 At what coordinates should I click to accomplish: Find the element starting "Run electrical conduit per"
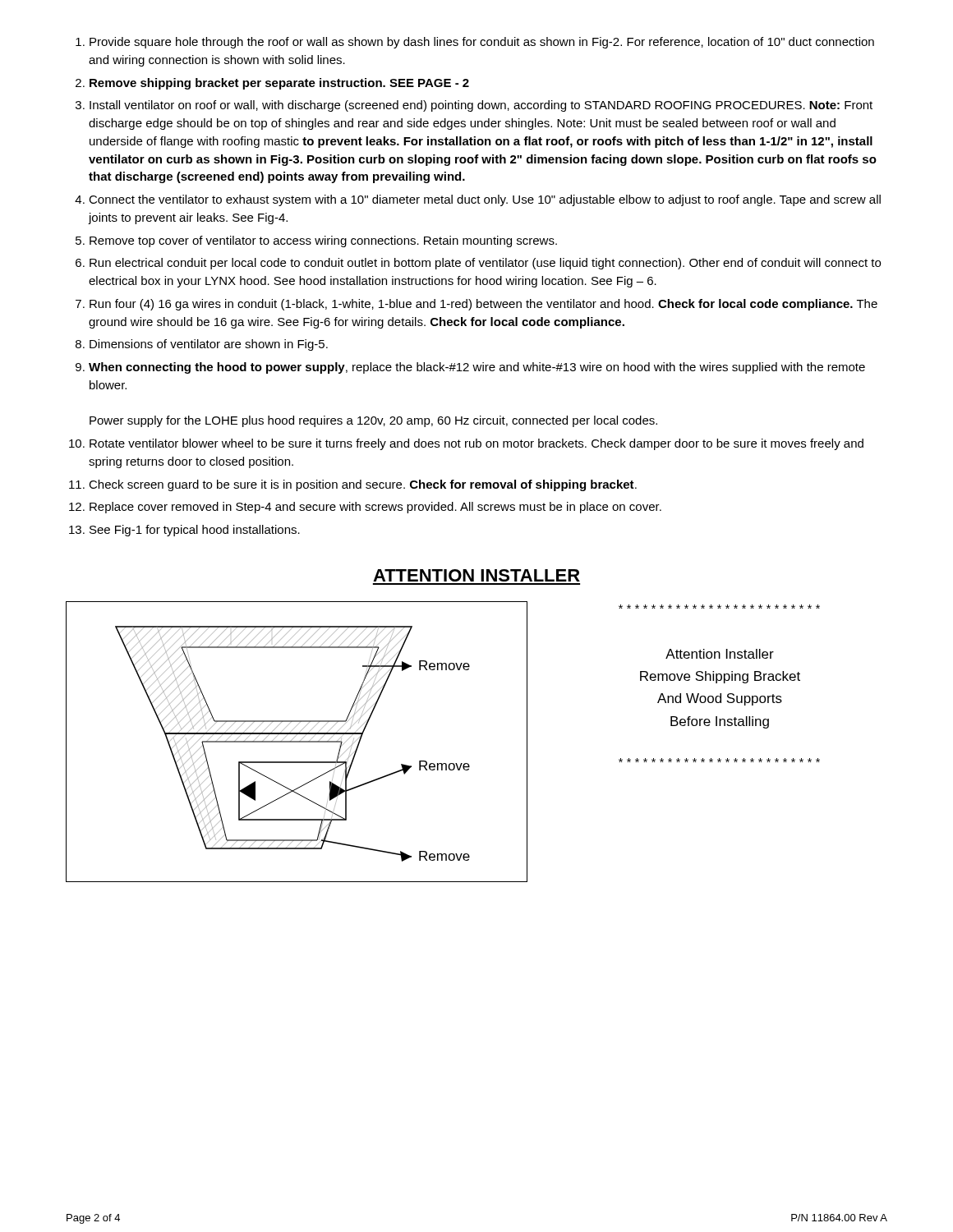(x=485, y=272)
